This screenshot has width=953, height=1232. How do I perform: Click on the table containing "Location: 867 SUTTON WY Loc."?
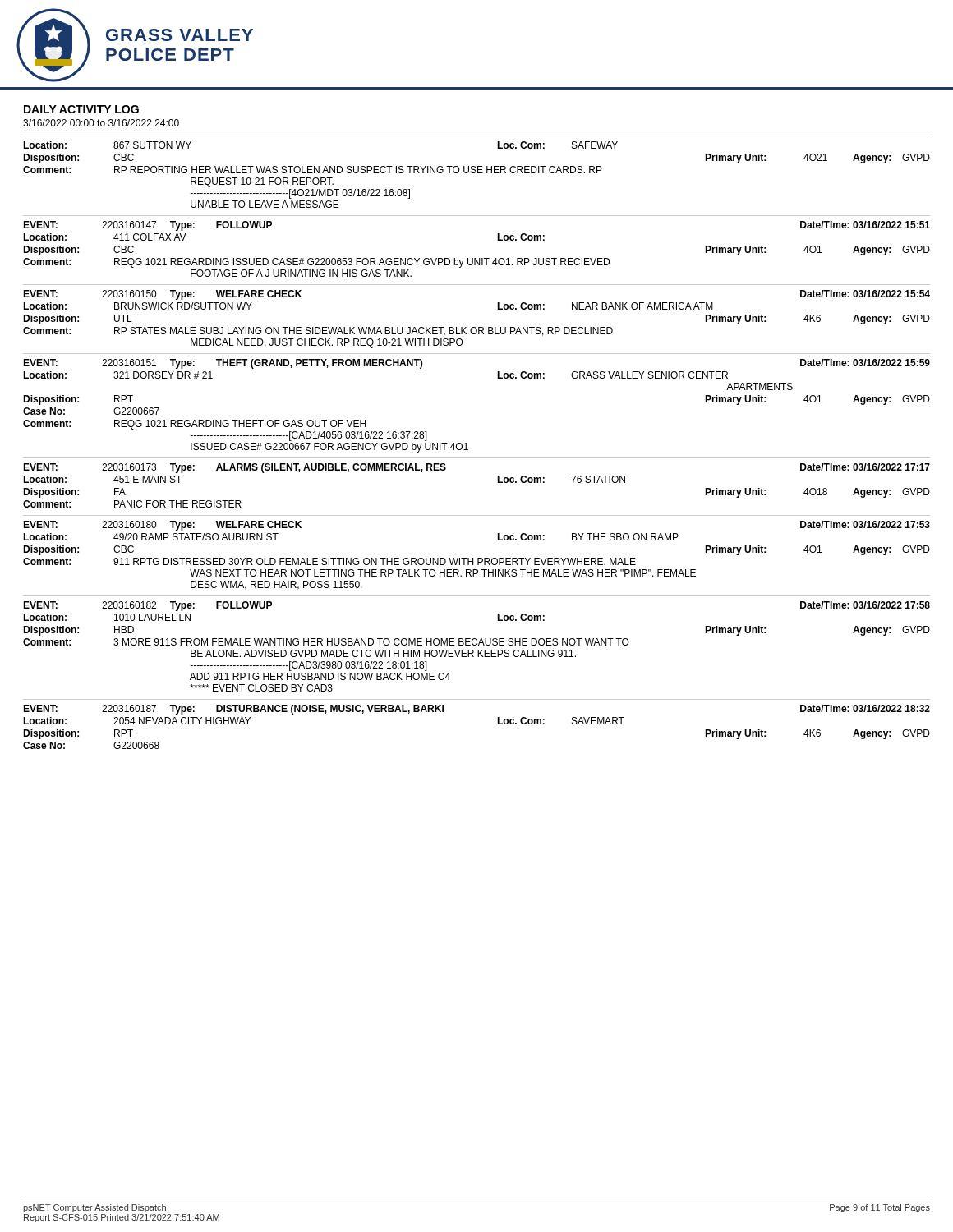click(x=476, y=175)
